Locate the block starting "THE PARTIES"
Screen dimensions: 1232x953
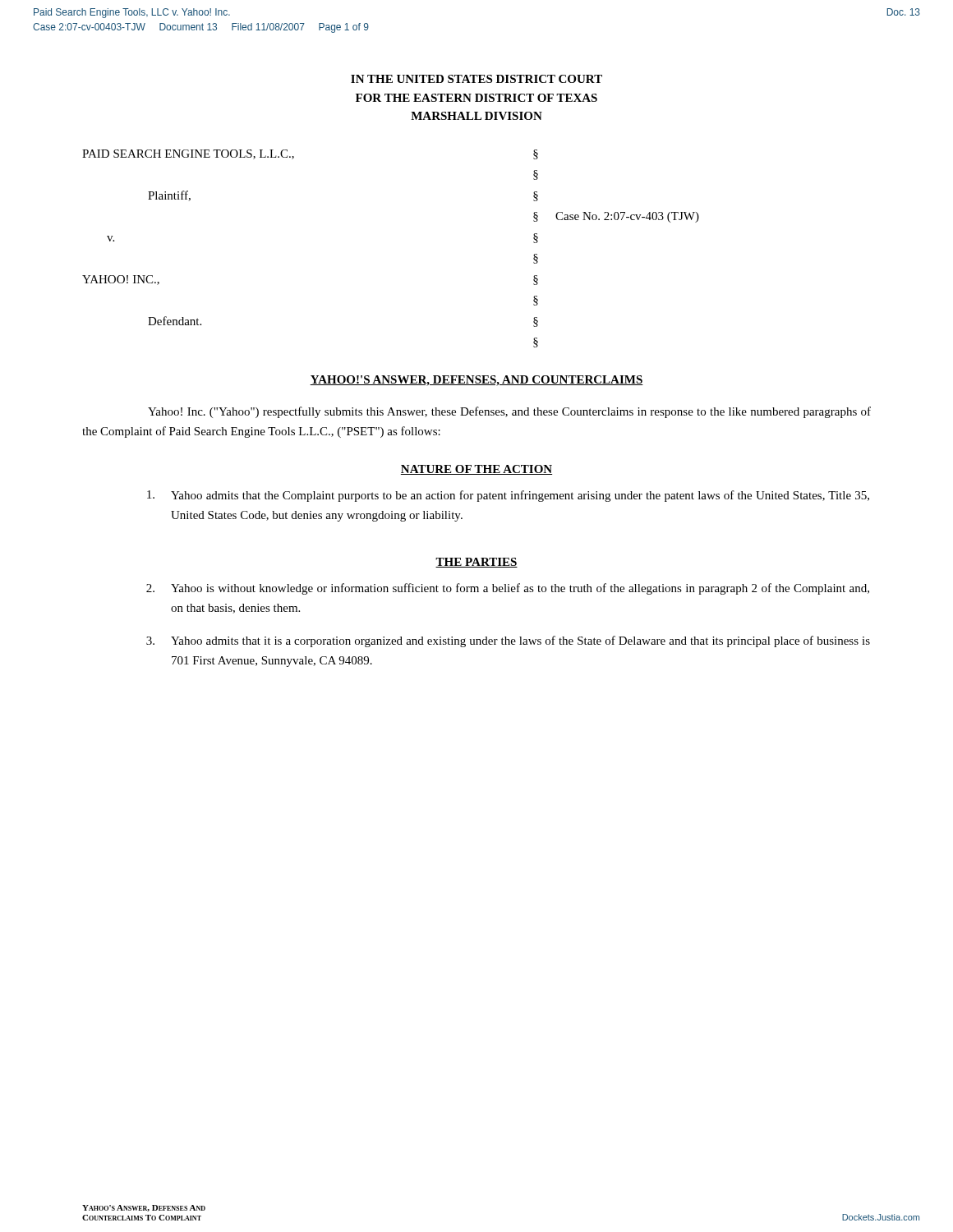(476, 561)
